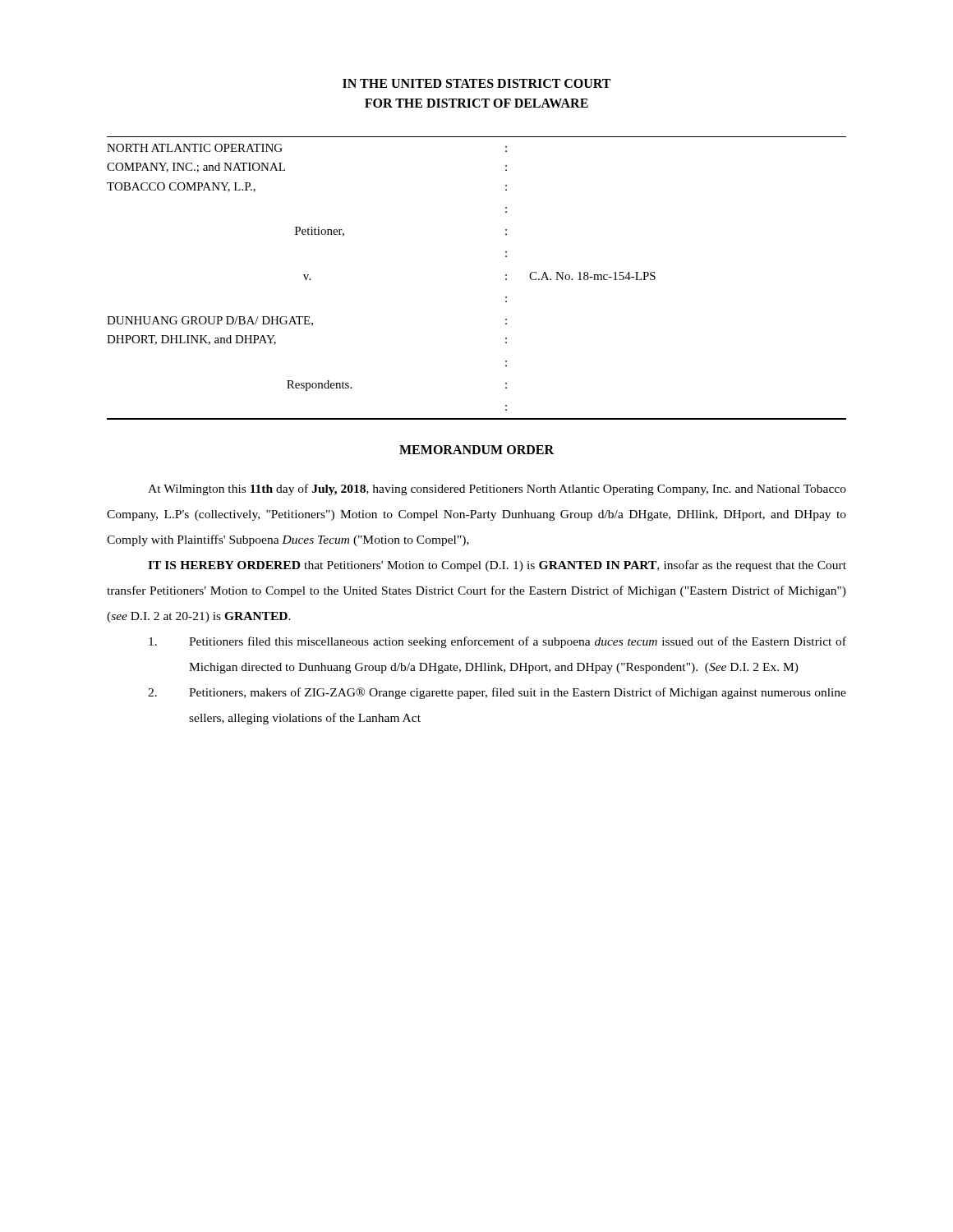Click on the text block containing "IT IS HEREBY ORDERED that Petitioners' Motion"
This screenshot has width=953, height=1232.
pos(476,590)
